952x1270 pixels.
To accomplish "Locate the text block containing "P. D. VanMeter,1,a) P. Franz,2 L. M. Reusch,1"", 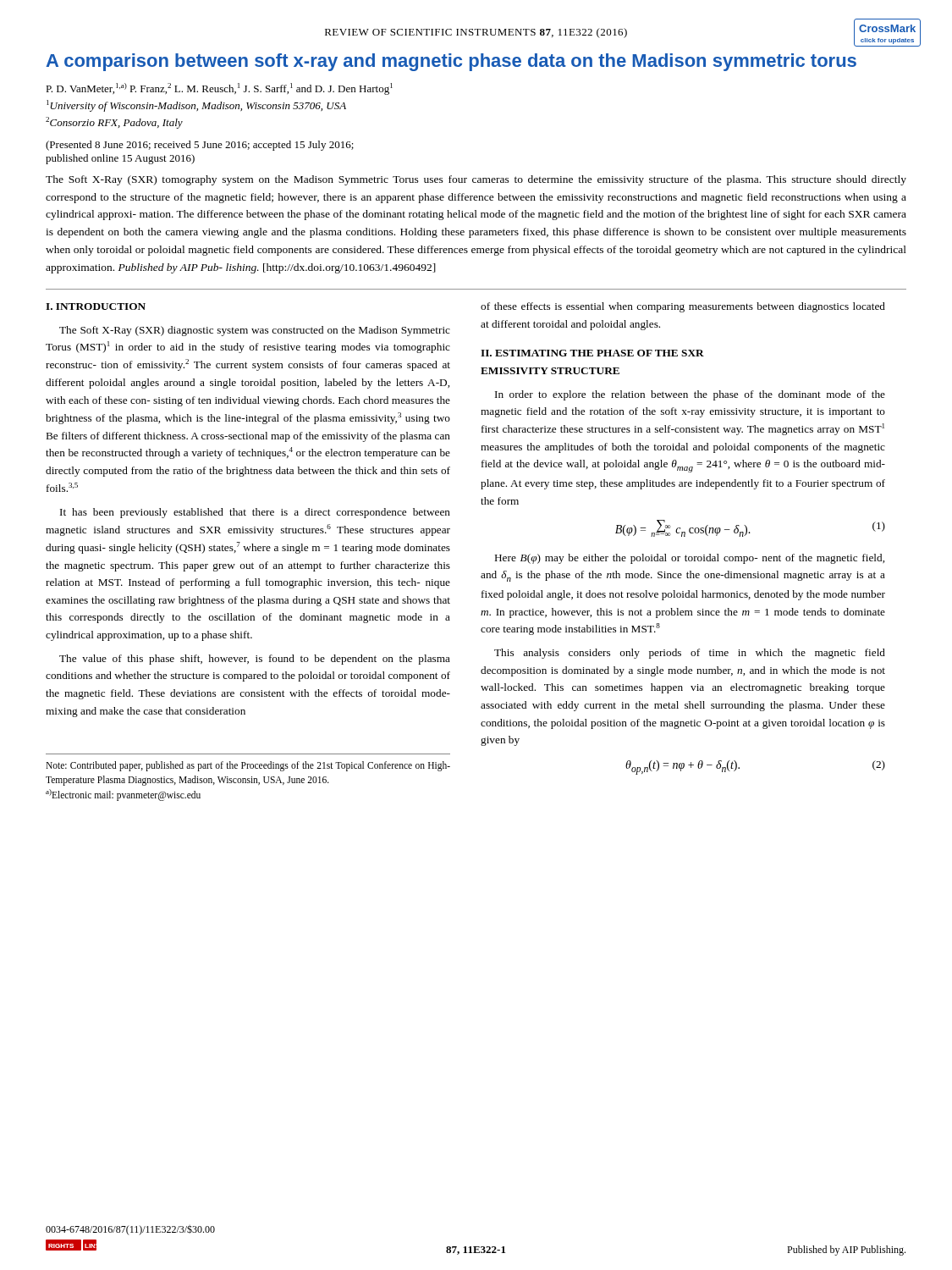I will 219,105.
